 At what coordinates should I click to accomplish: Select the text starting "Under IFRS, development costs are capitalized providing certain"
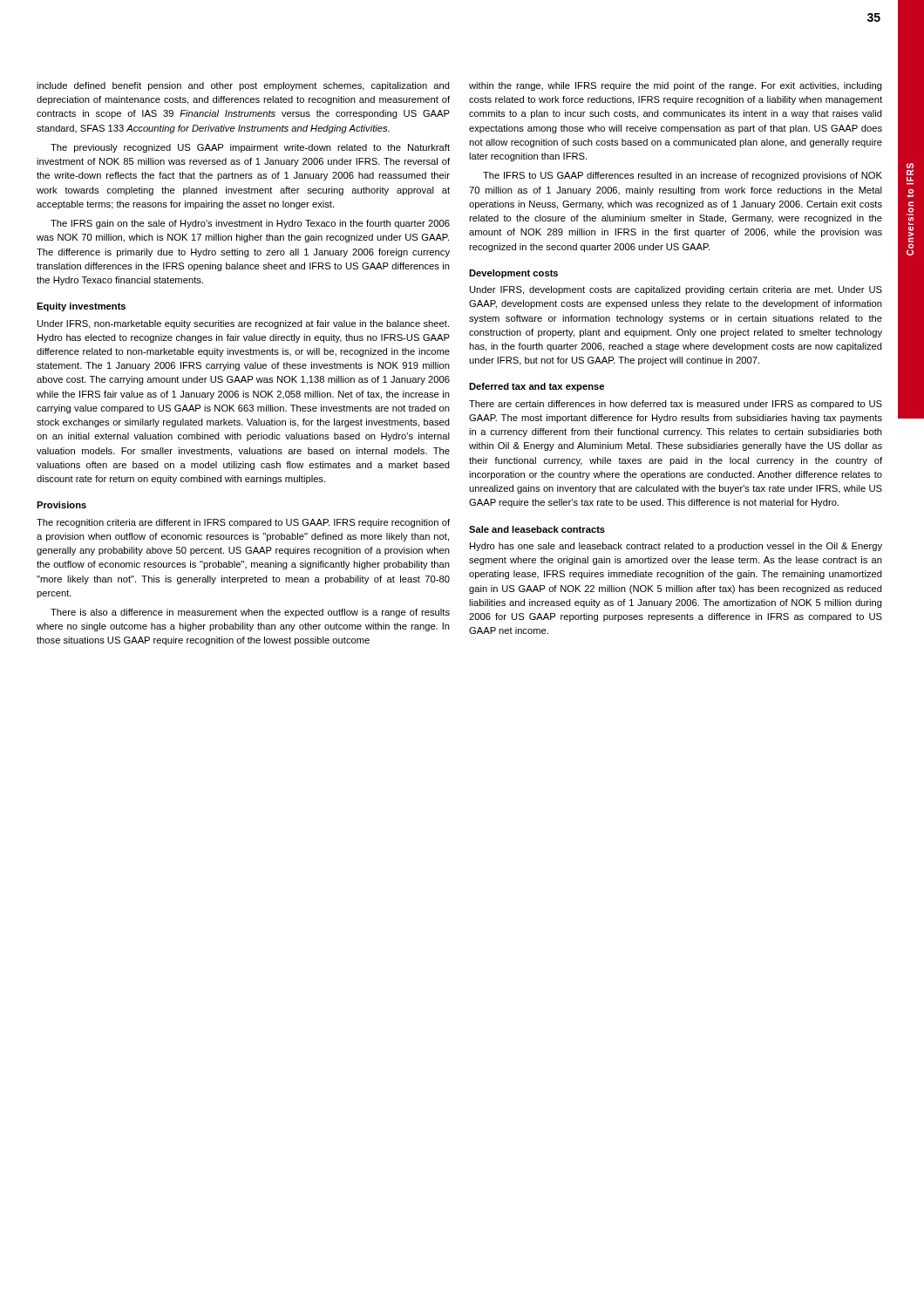[x=676, y=325]
